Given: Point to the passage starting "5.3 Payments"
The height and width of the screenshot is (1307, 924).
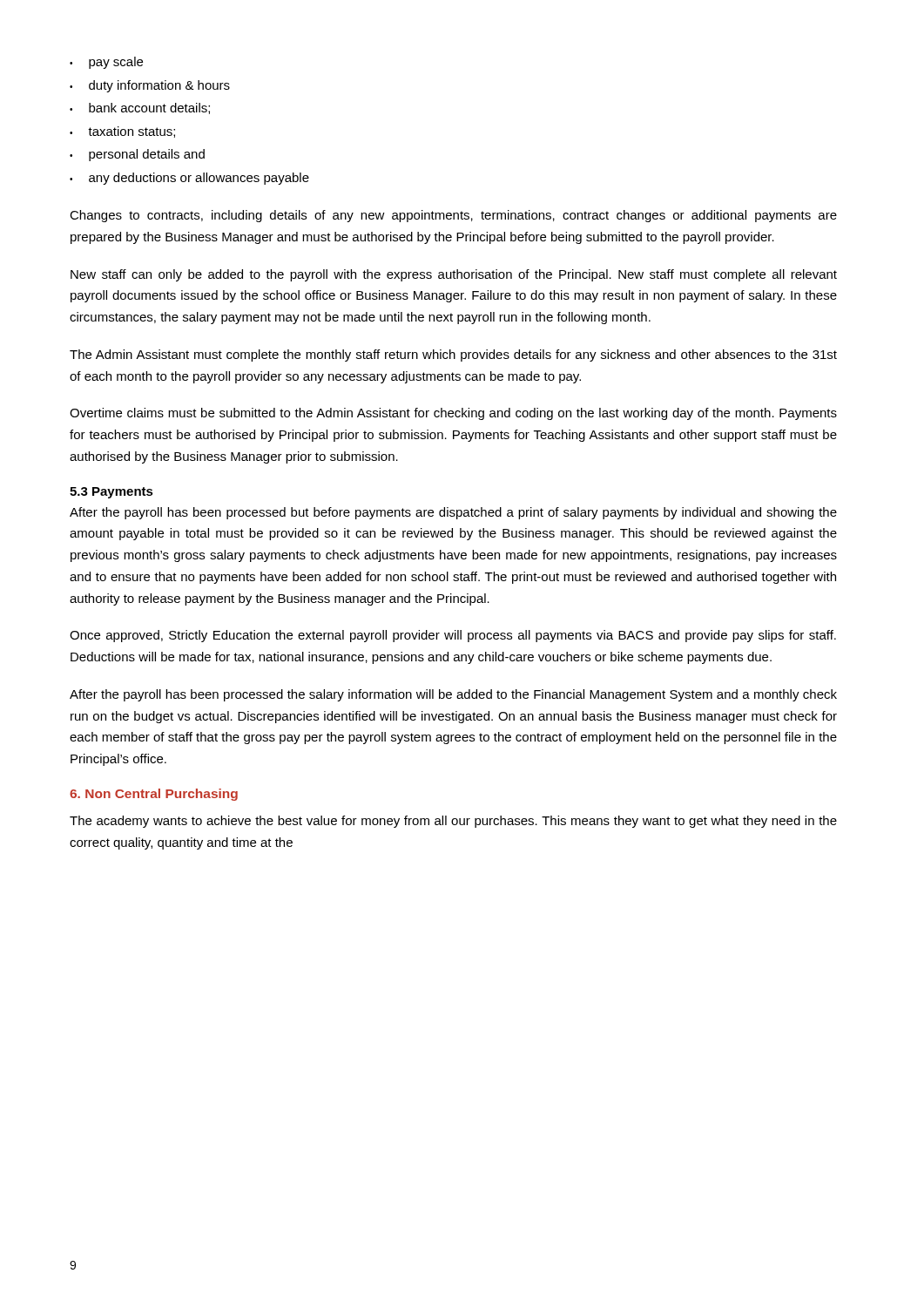Looking at the screenshot, I should point(111,491).
